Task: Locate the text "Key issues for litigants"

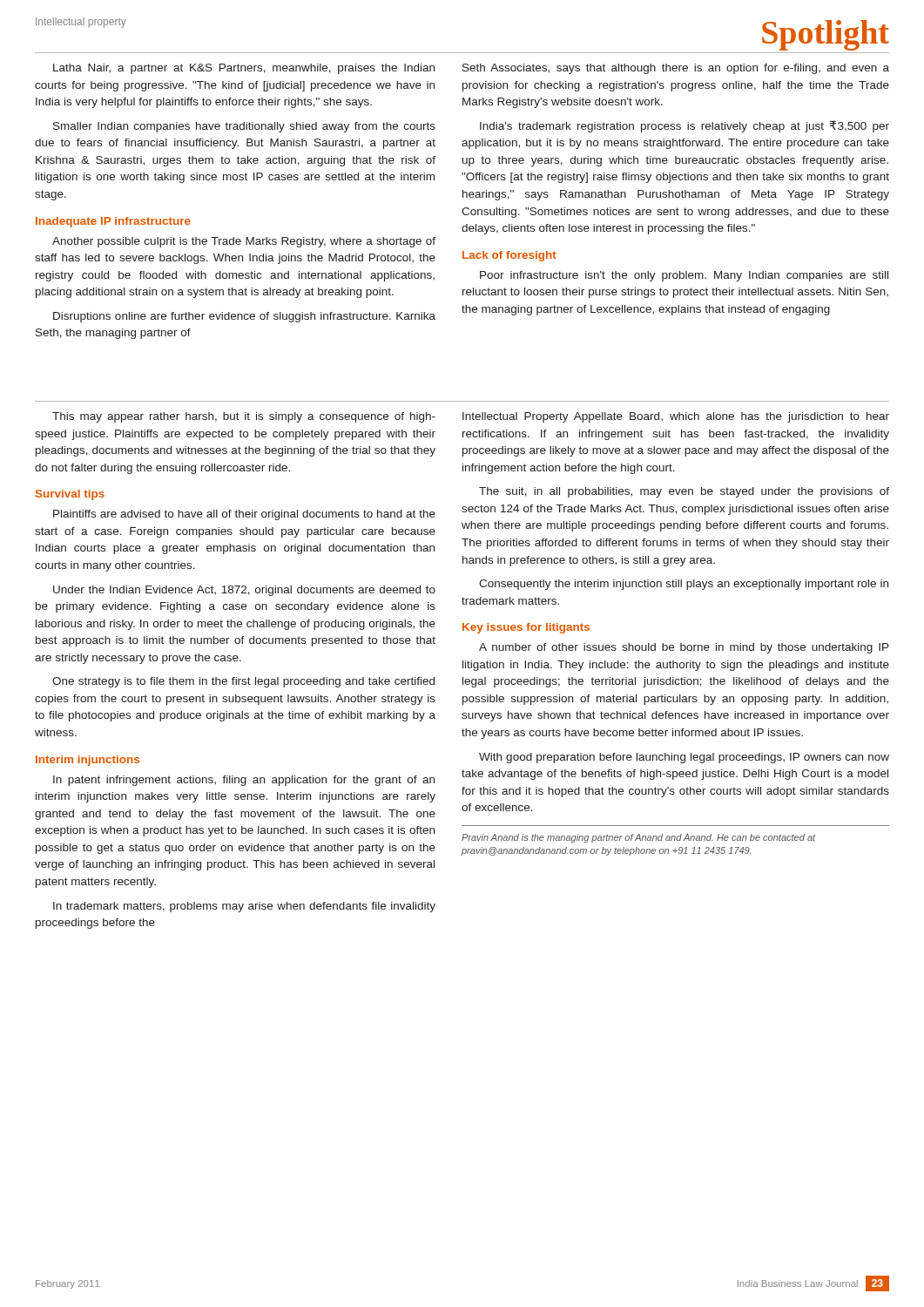Action: point(526,627)
